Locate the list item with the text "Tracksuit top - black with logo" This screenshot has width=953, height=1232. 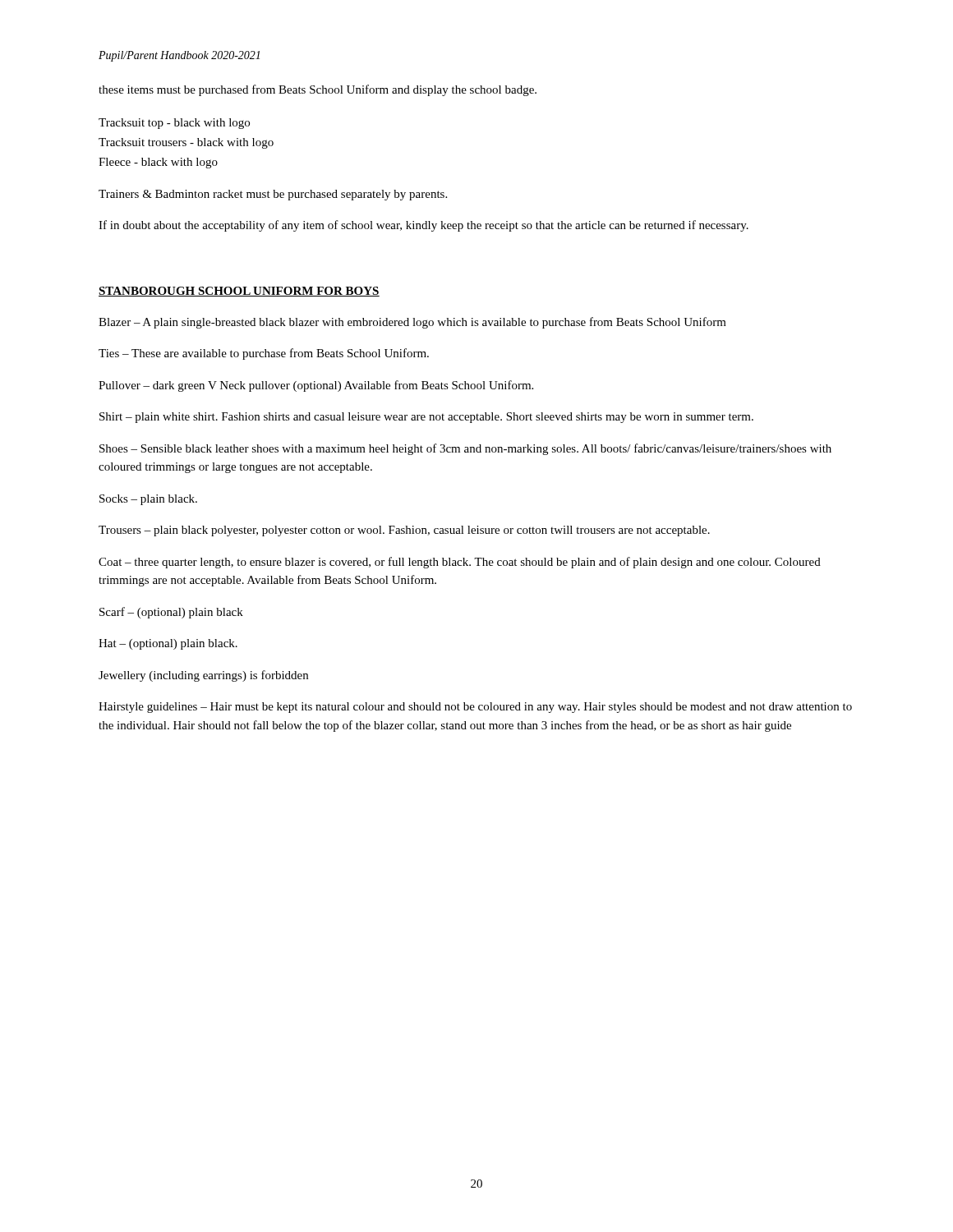pyautogui.click(x=174, y=122)
